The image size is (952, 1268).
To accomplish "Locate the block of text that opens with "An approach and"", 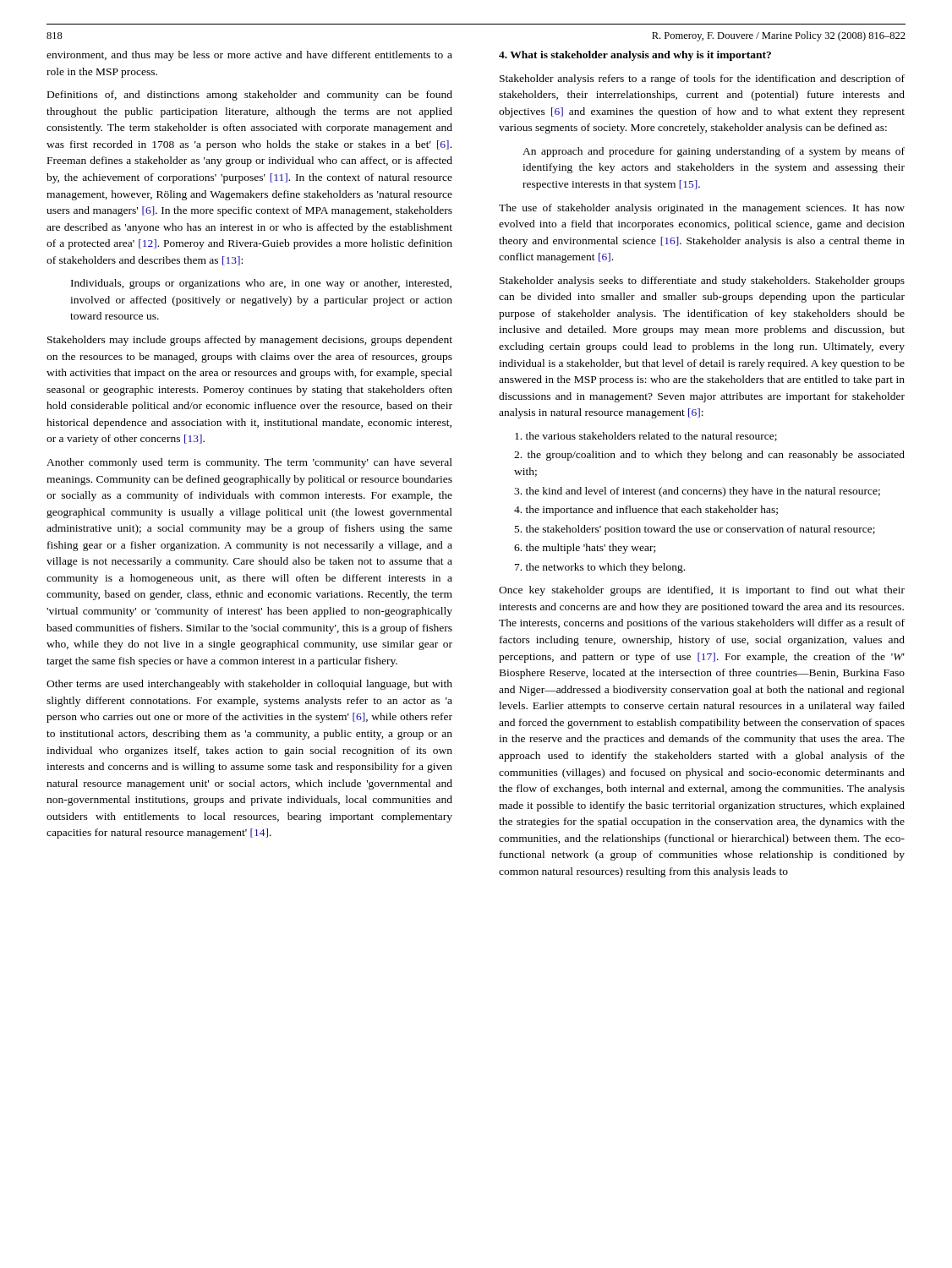I will (714, 168).
